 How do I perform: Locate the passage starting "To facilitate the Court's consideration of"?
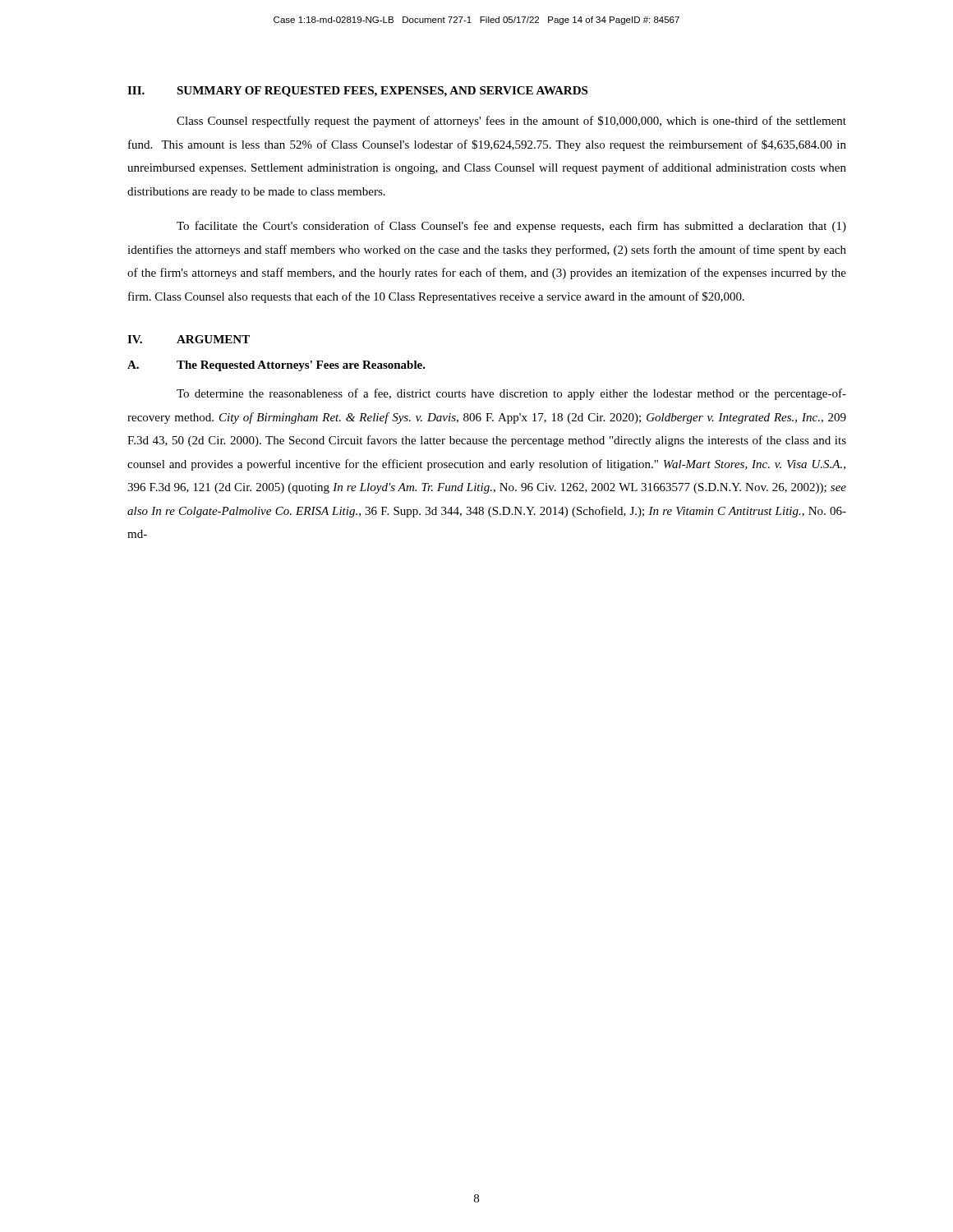[x=487, y=261]
